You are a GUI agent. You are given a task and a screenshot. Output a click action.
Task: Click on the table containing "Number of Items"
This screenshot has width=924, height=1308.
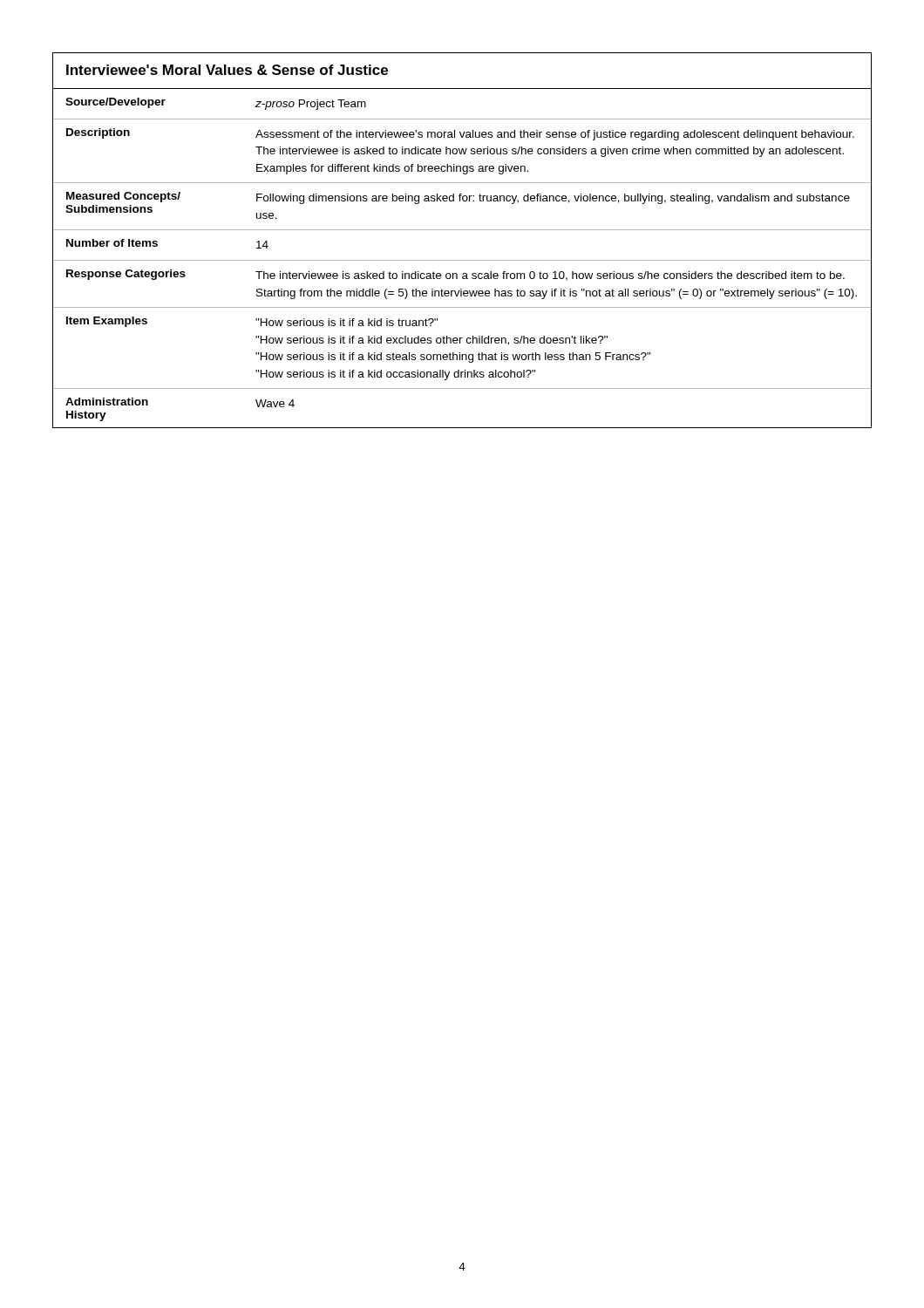(x=462, y=240)
